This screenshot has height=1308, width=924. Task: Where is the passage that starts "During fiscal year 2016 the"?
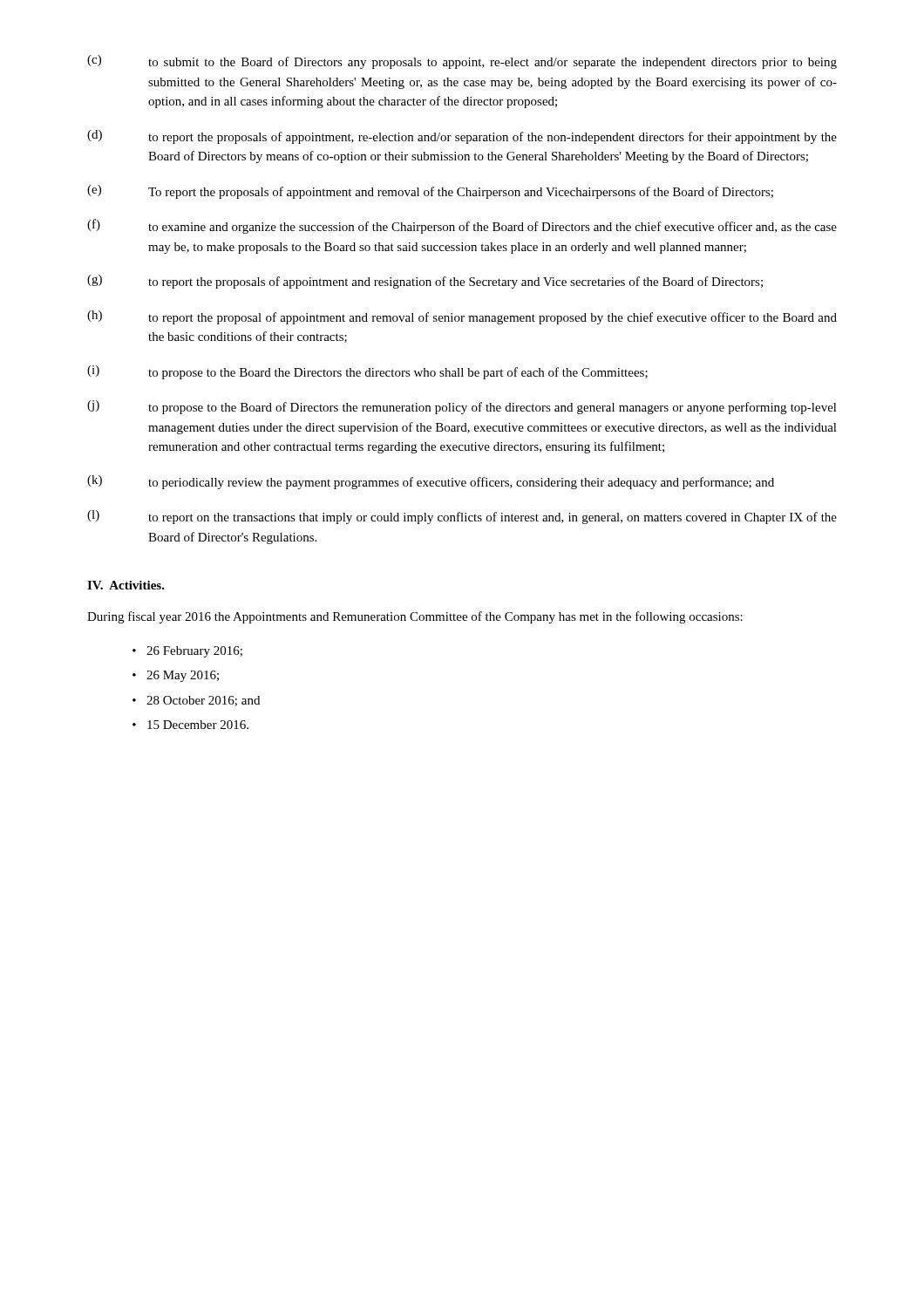415,617
